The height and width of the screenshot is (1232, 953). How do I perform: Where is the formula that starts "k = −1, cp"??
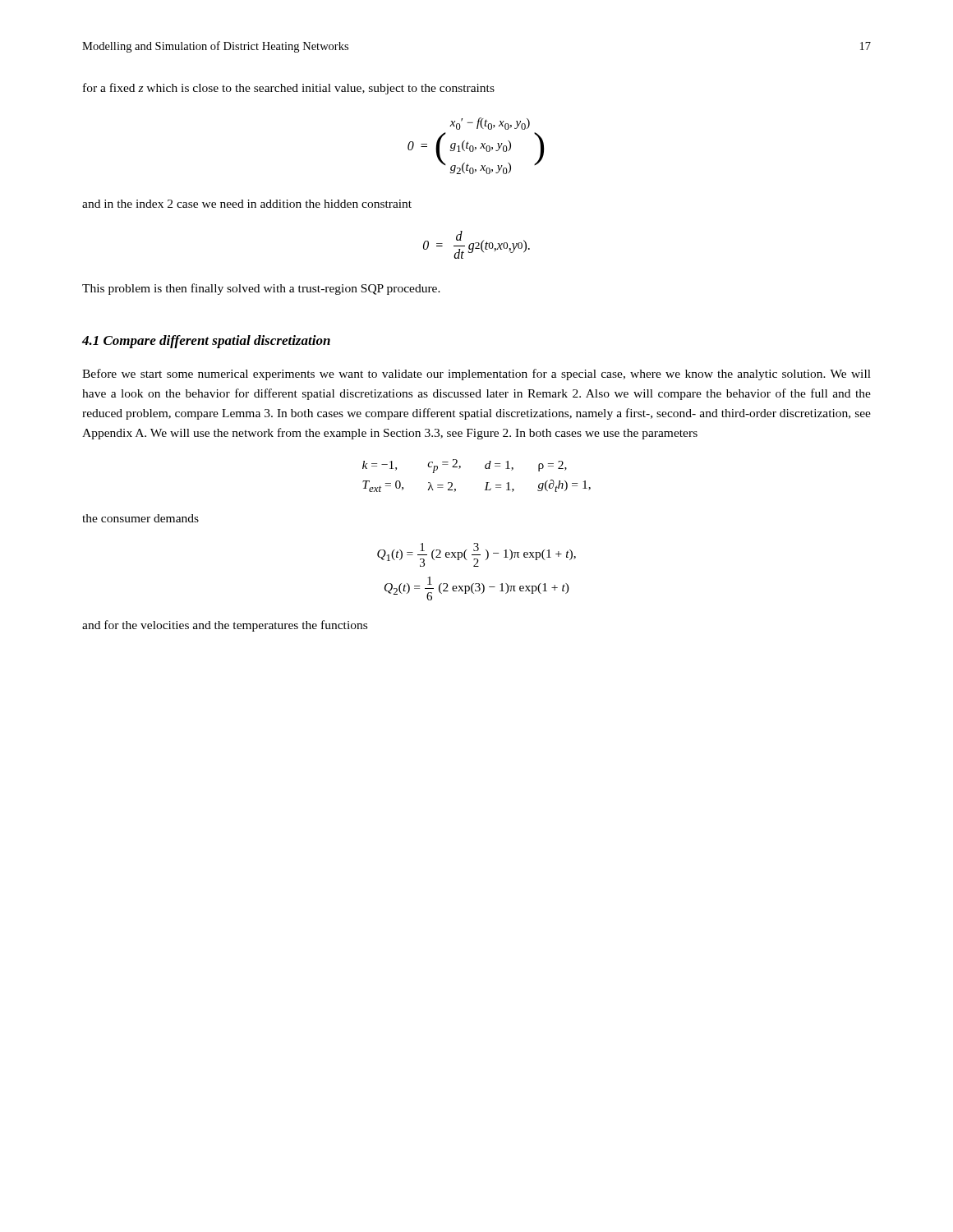[x=476, y=475]
